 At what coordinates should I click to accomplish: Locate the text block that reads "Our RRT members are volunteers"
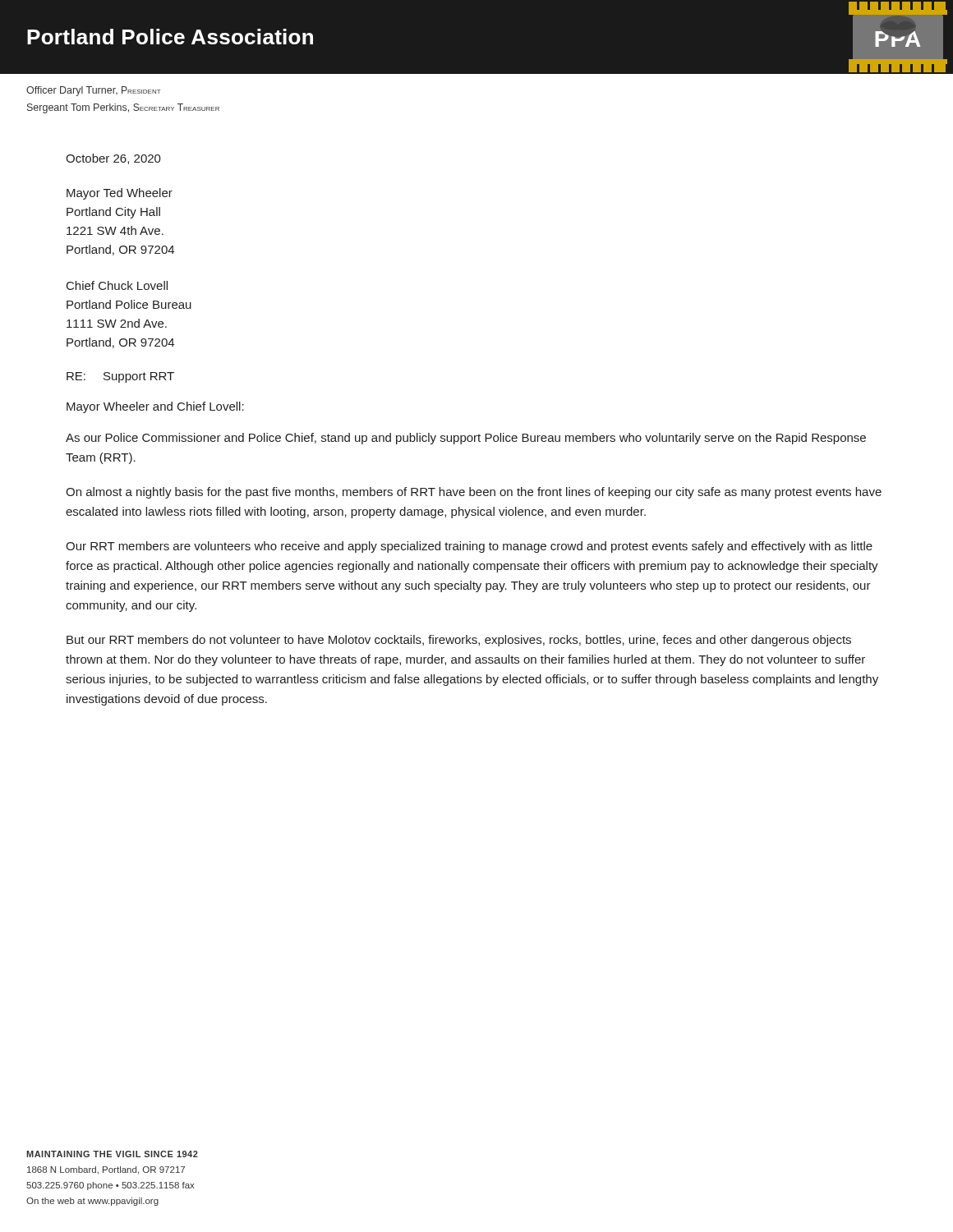click(472, 575)
